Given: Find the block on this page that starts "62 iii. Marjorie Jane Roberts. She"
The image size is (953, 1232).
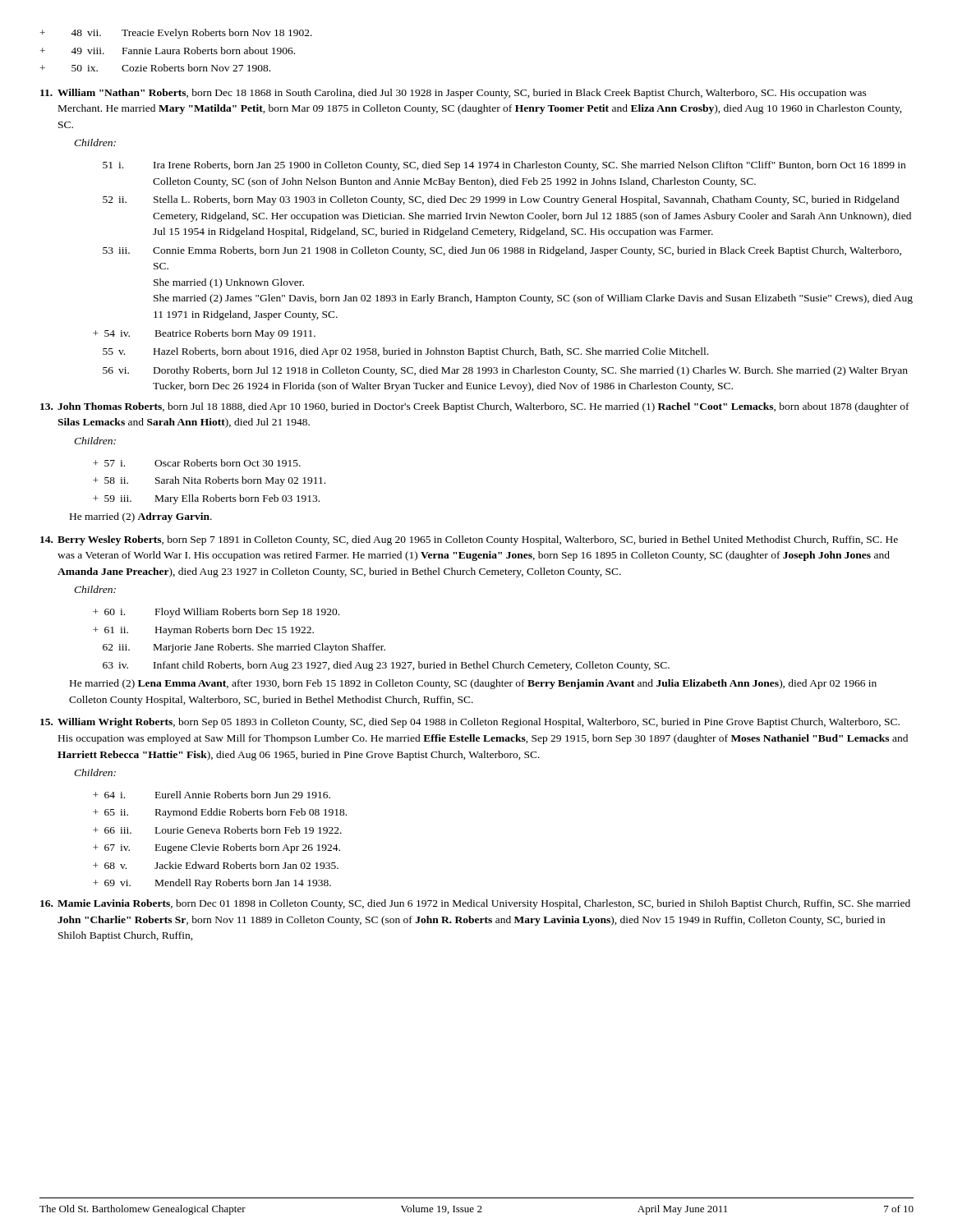Looking at the screenshot, I should [x=235, y=647].
